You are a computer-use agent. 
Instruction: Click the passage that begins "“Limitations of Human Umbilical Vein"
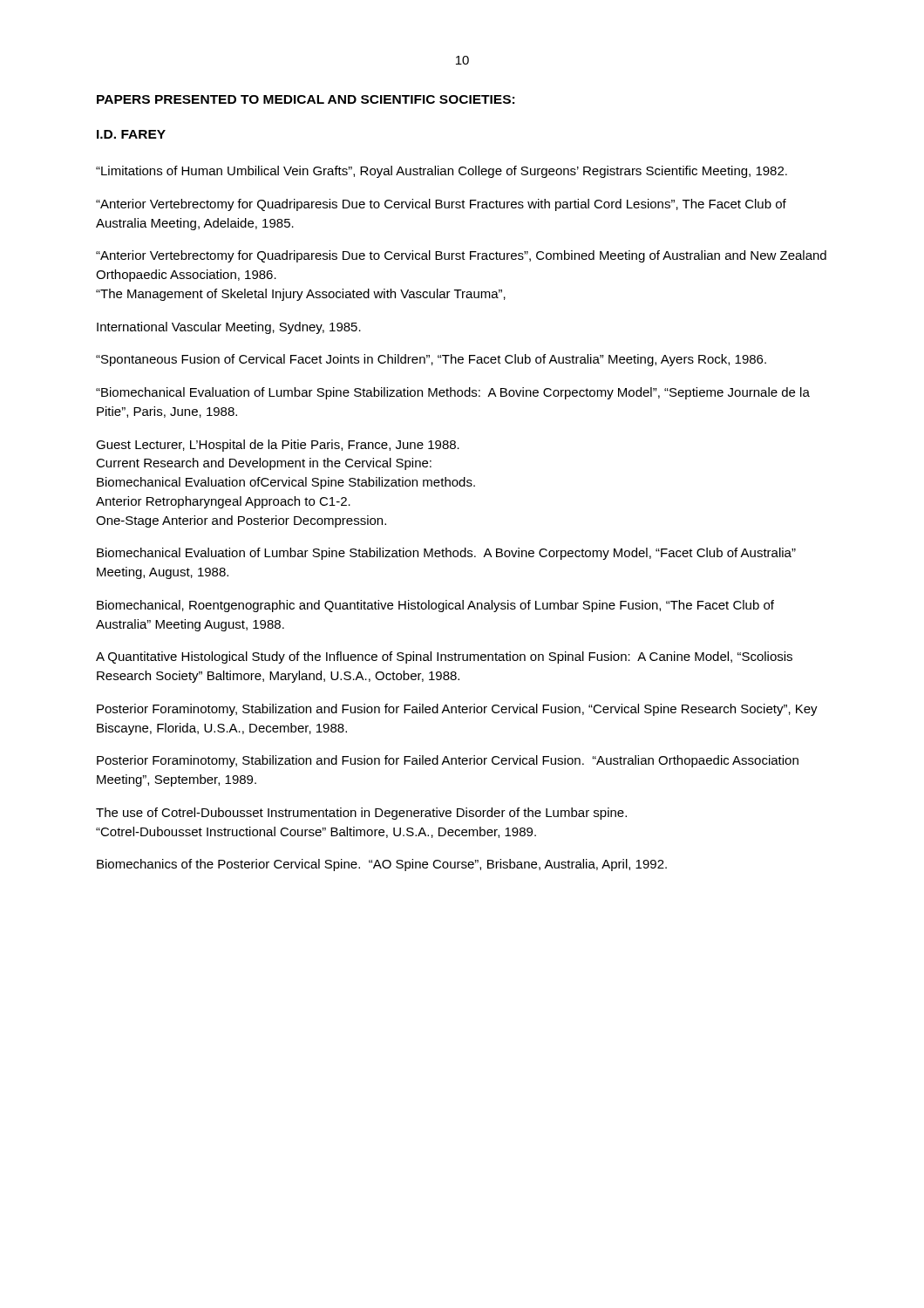click(442, 170)
